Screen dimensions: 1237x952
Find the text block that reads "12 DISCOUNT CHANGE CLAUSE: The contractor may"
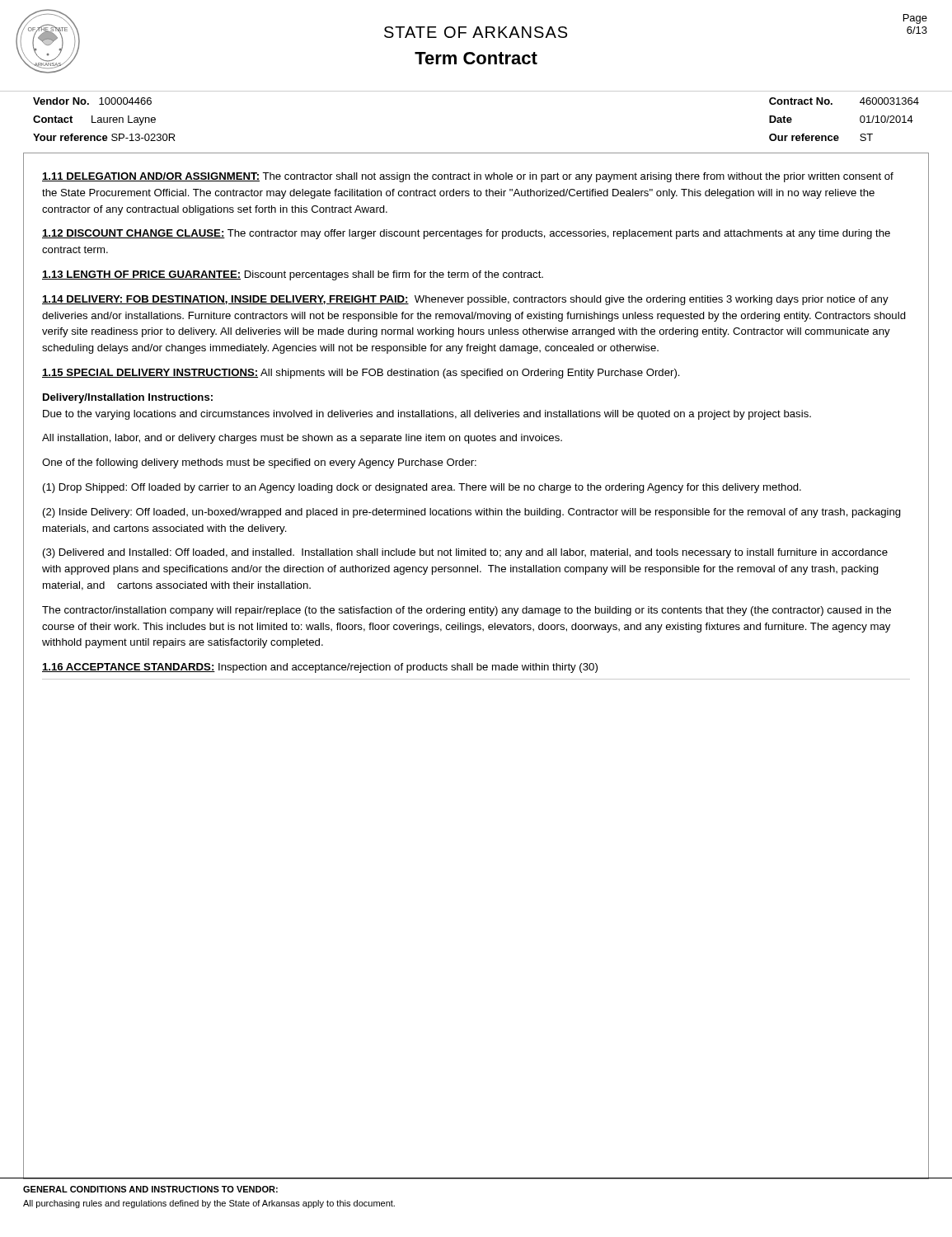tap(476, 242)
